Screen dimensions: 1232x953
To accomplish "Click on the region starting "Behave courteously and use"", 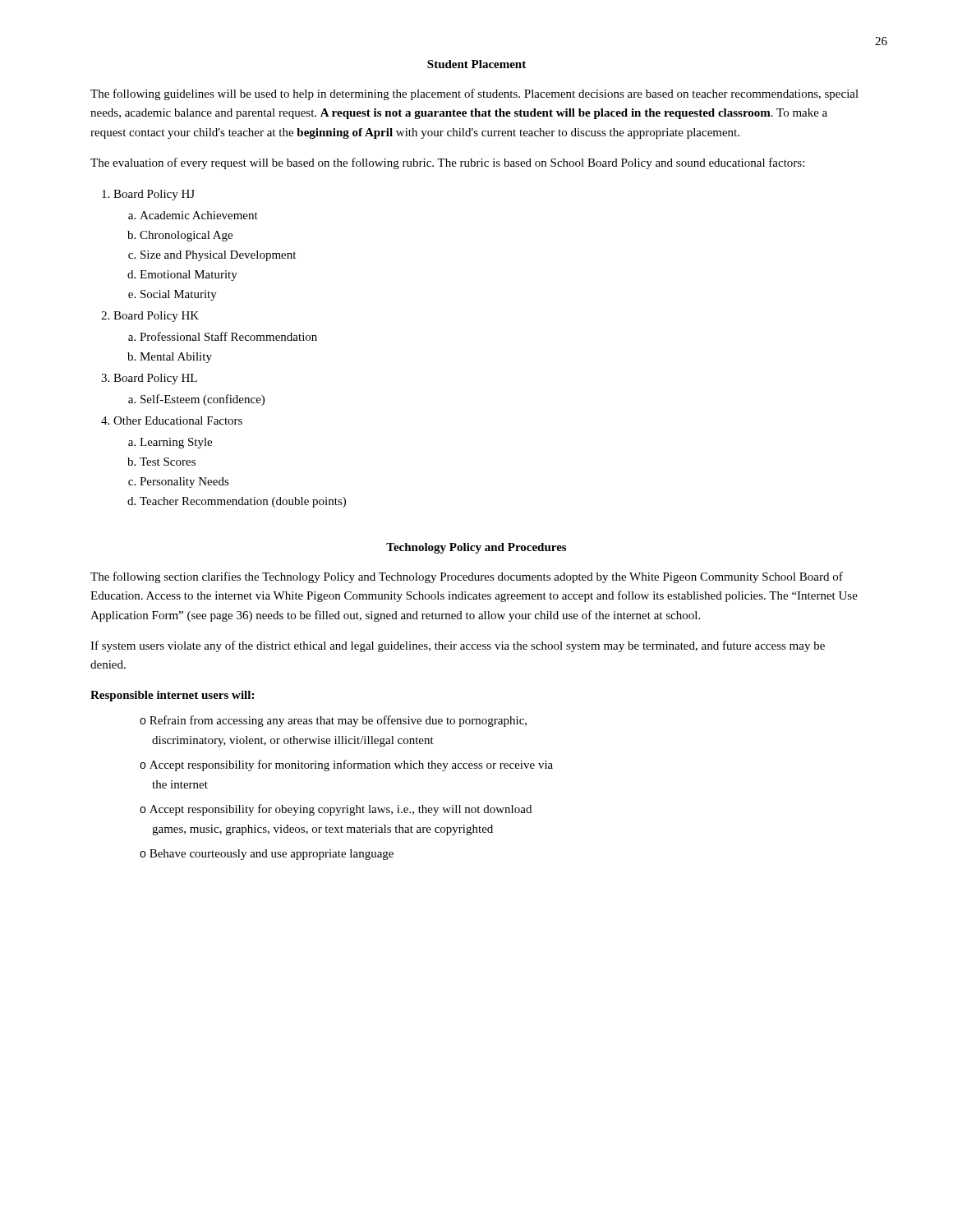I will pyautogui.click(x=272, y=853).
